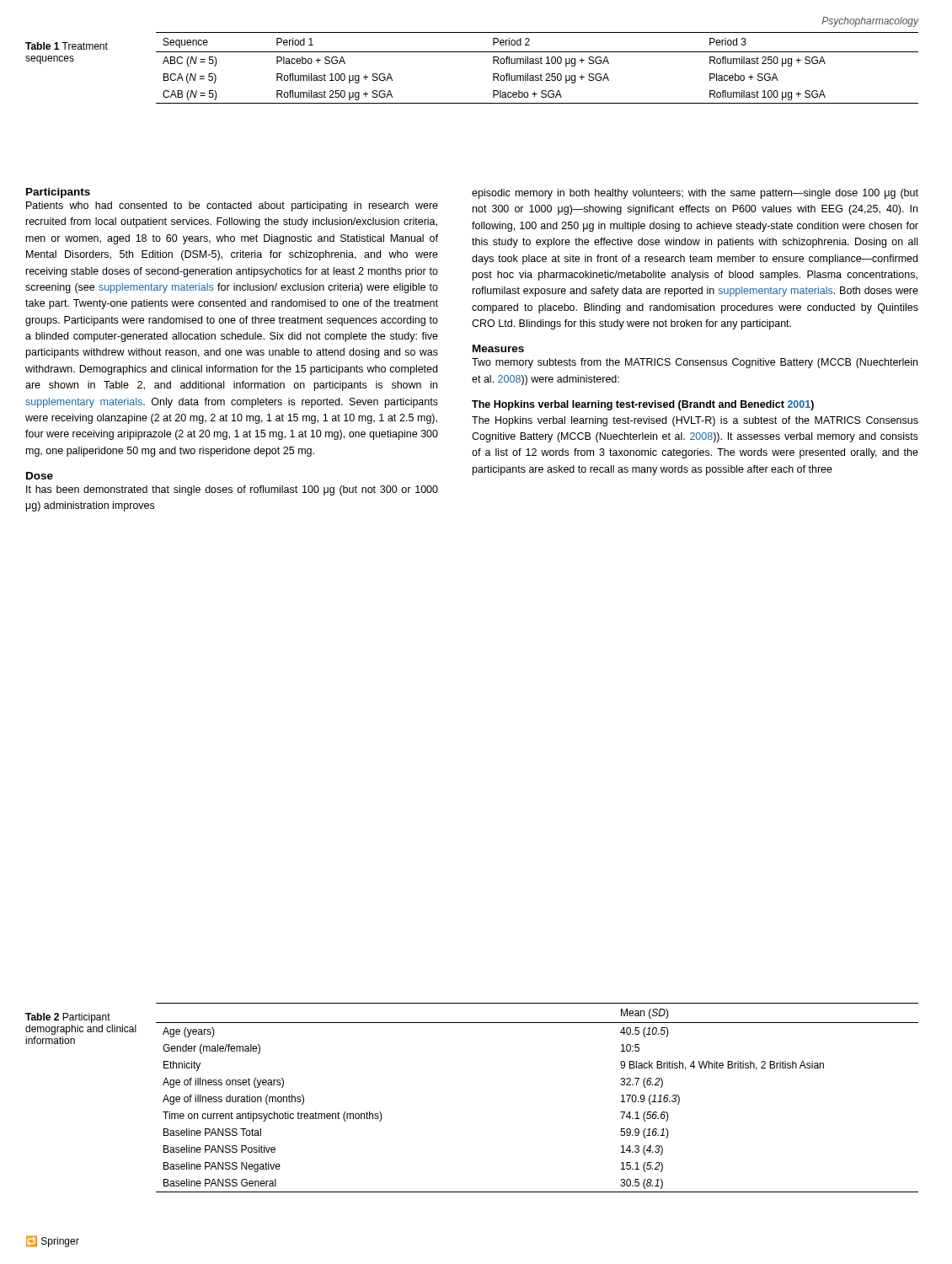Select the element starting "Patients who had consented to be contacted"
952x1264 pixels.
232,328
